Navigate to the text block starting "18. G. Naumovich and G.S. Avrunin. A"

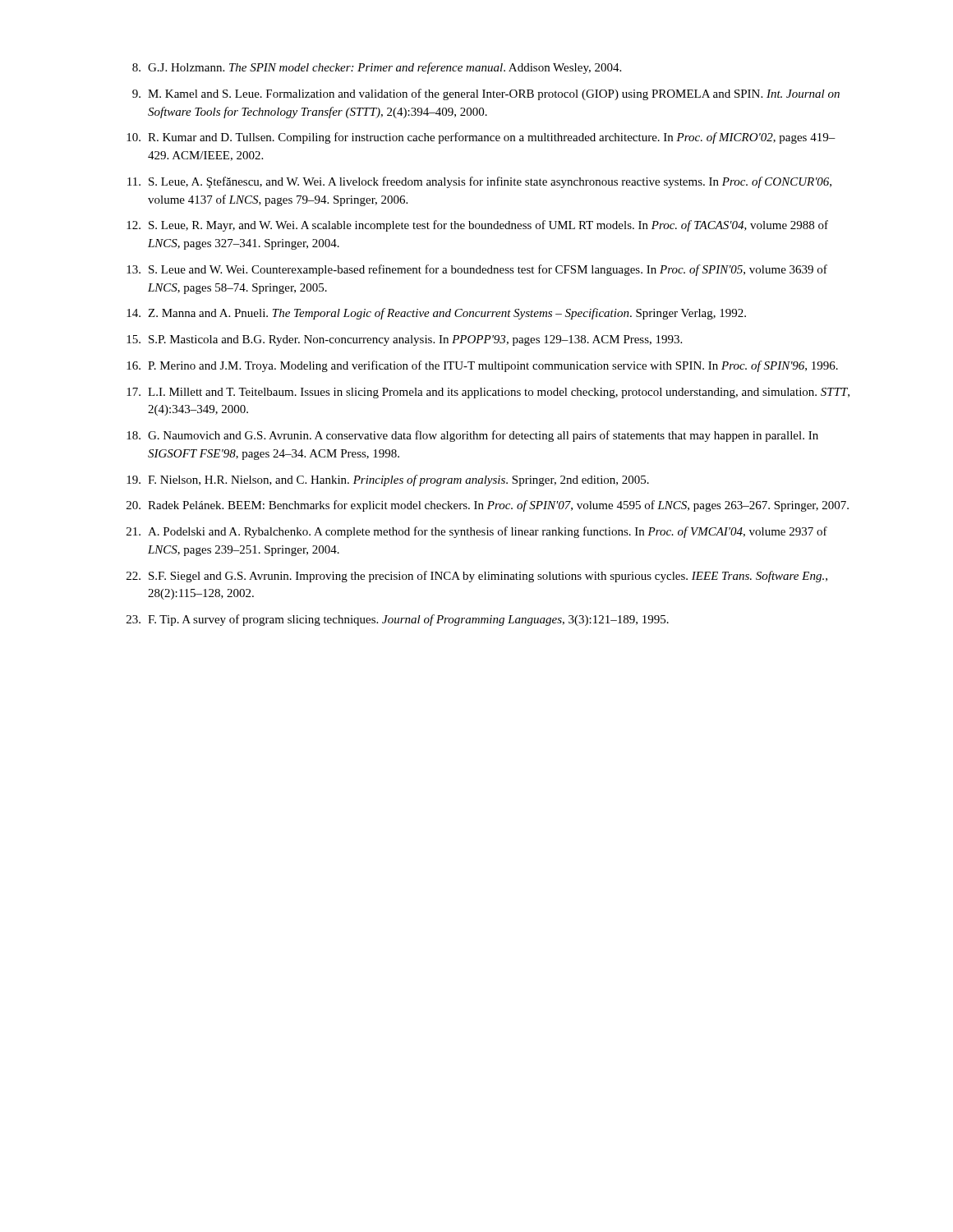pyautogui.click(x=481, y=445)
